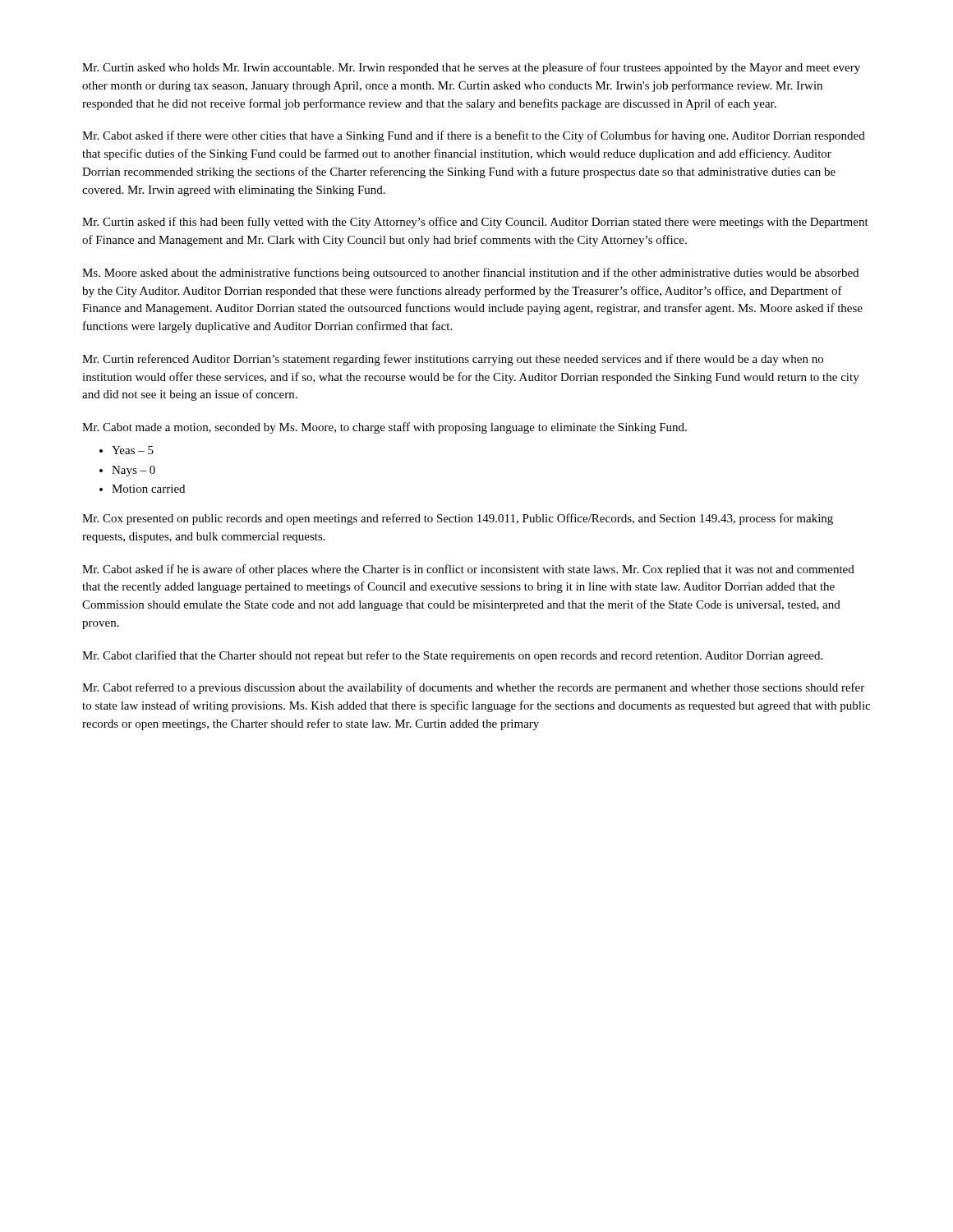Find the block on this page that starts "Mr. Curtin referenced Auditor Dorrian’s"
Screen dimensions: 1232x953
471,377
